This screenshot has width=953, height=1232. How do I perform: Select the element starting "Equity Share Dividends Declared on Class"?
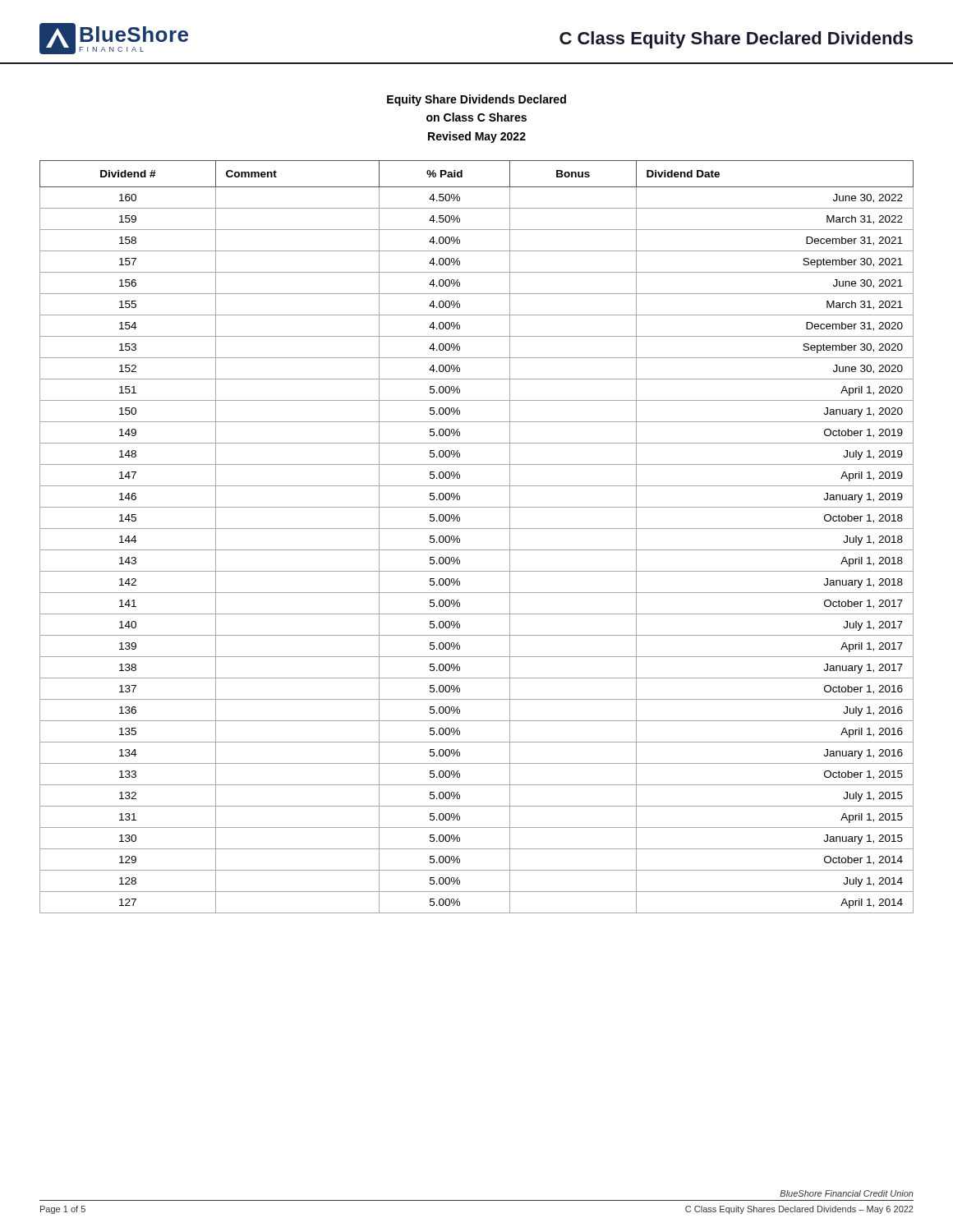476,118
